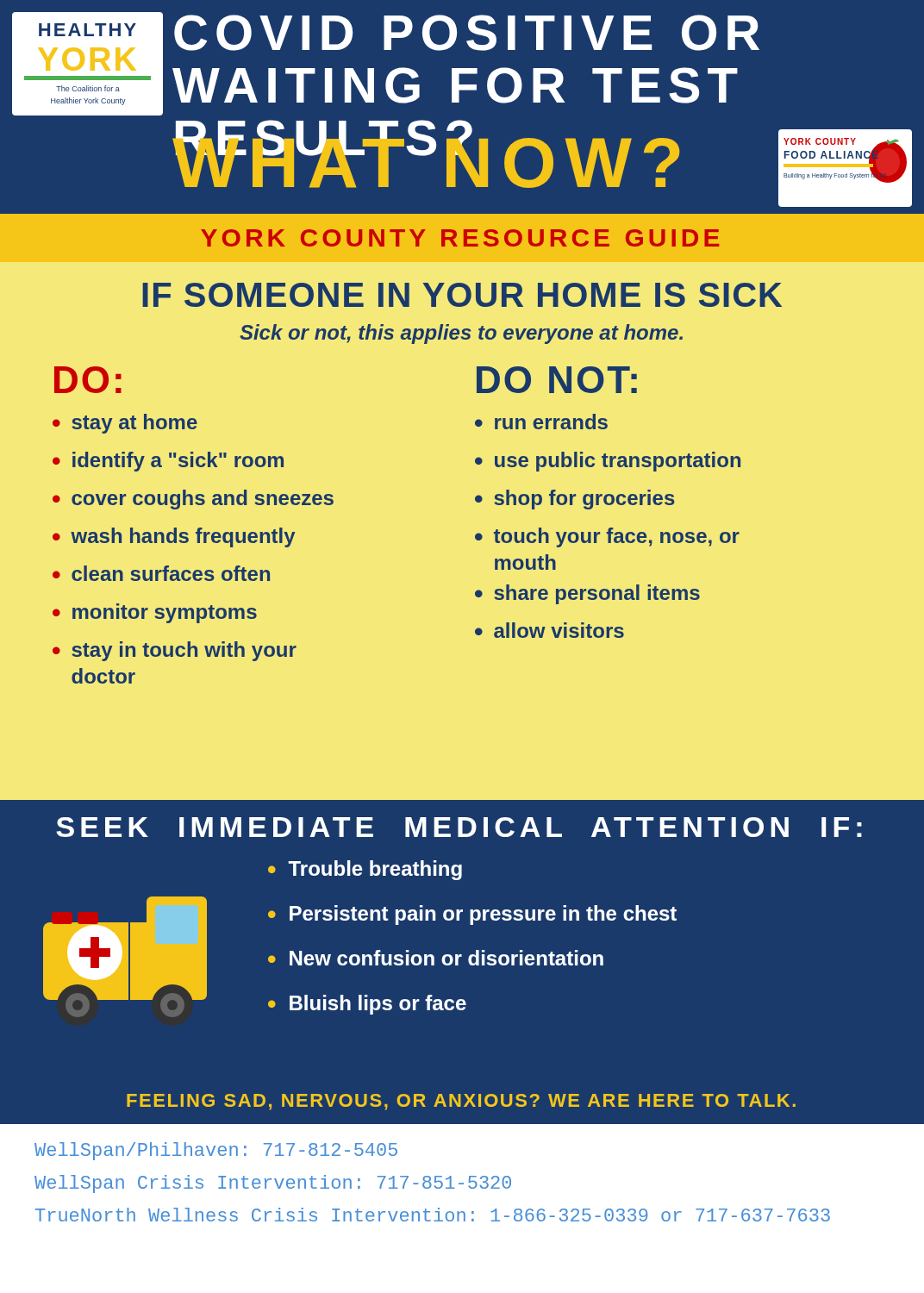Point to the text starting "•Bluish lips or face"
Viewport: 924px width, 1293px height.
click(367, 1004)
